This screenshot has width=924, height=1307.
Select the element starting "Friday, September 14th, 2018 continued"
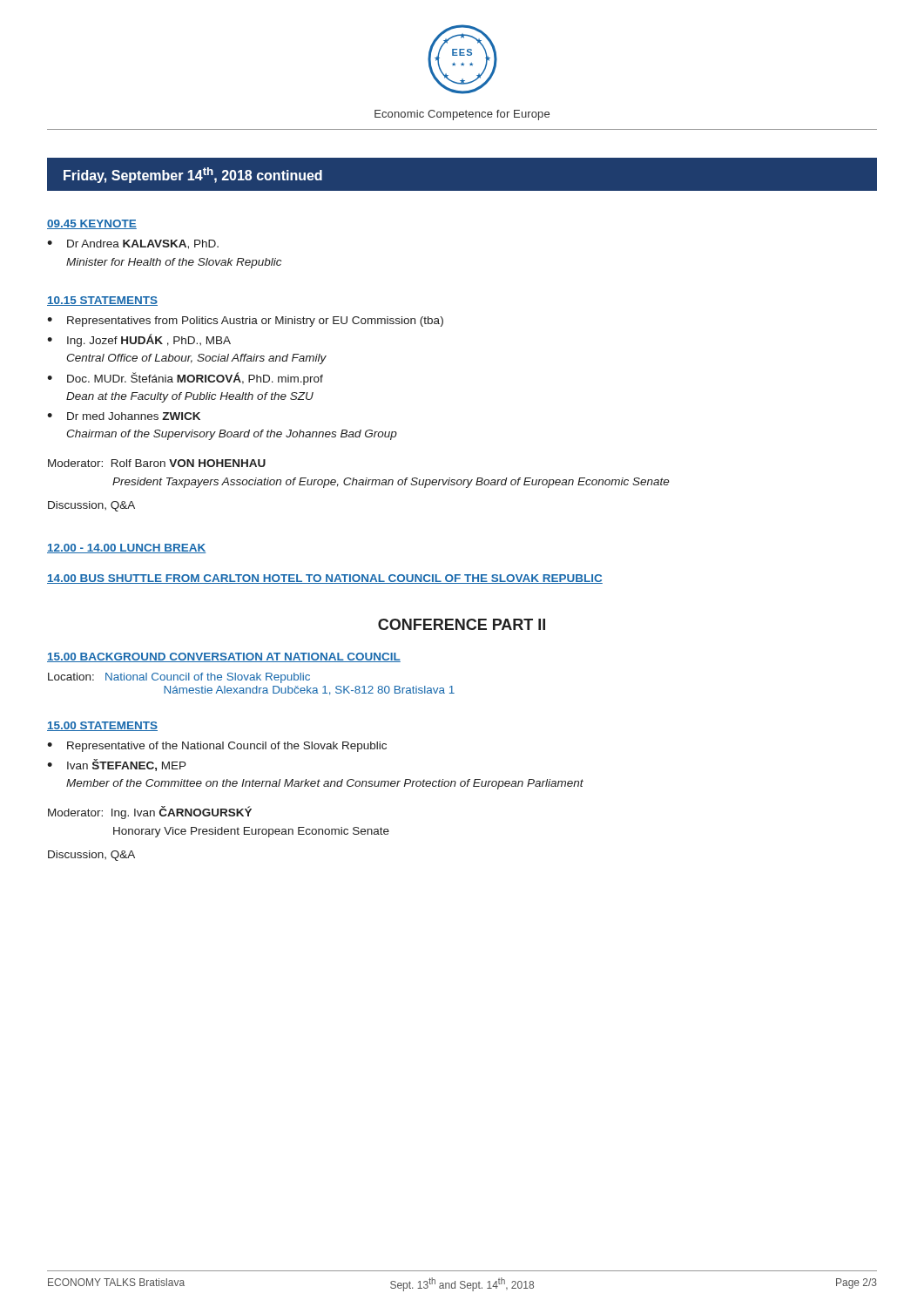pyautogui.click(x=193, y=174)
